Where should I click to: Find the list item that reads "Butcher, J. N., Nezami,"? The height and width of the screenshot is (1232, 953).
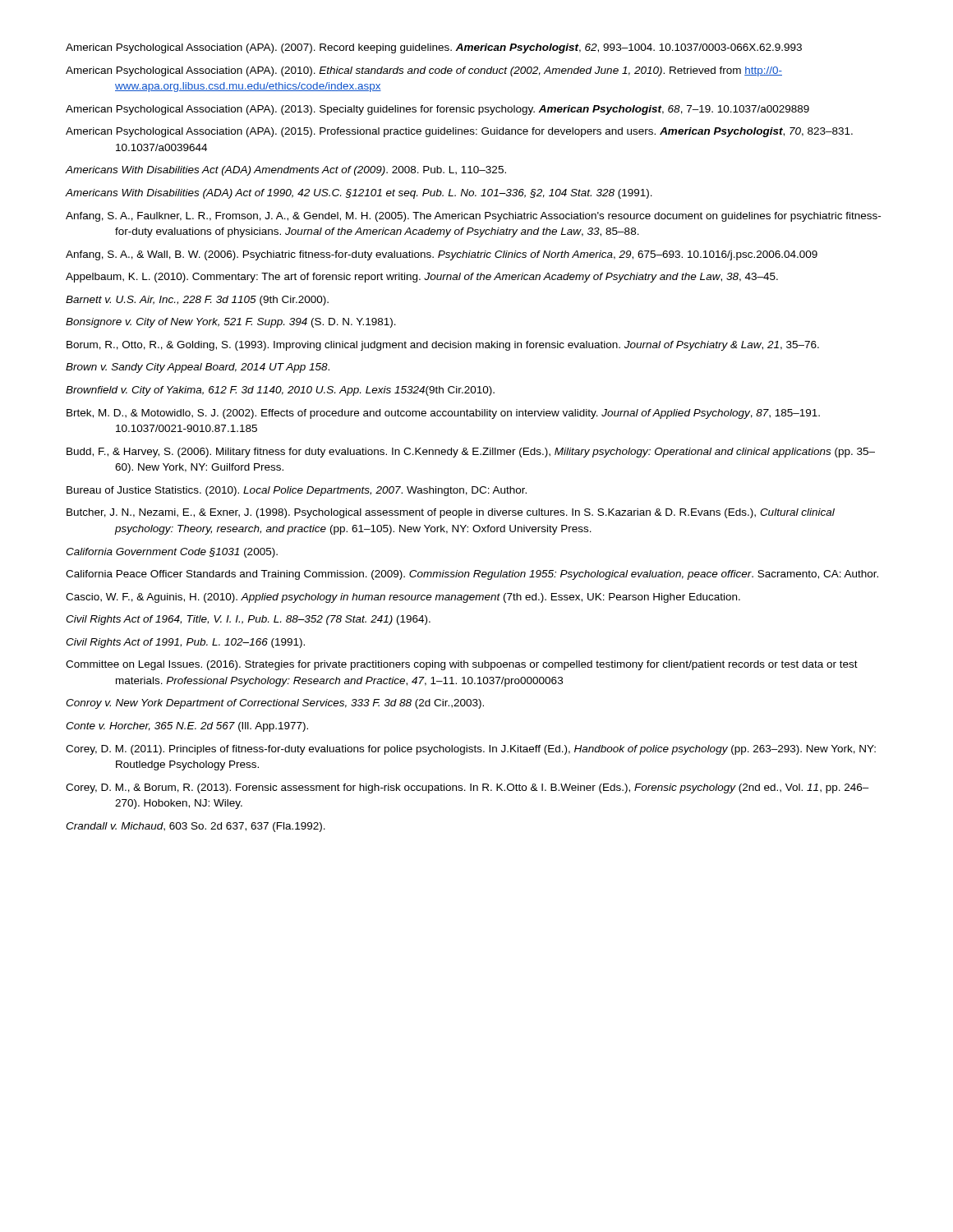coord(450,520)
